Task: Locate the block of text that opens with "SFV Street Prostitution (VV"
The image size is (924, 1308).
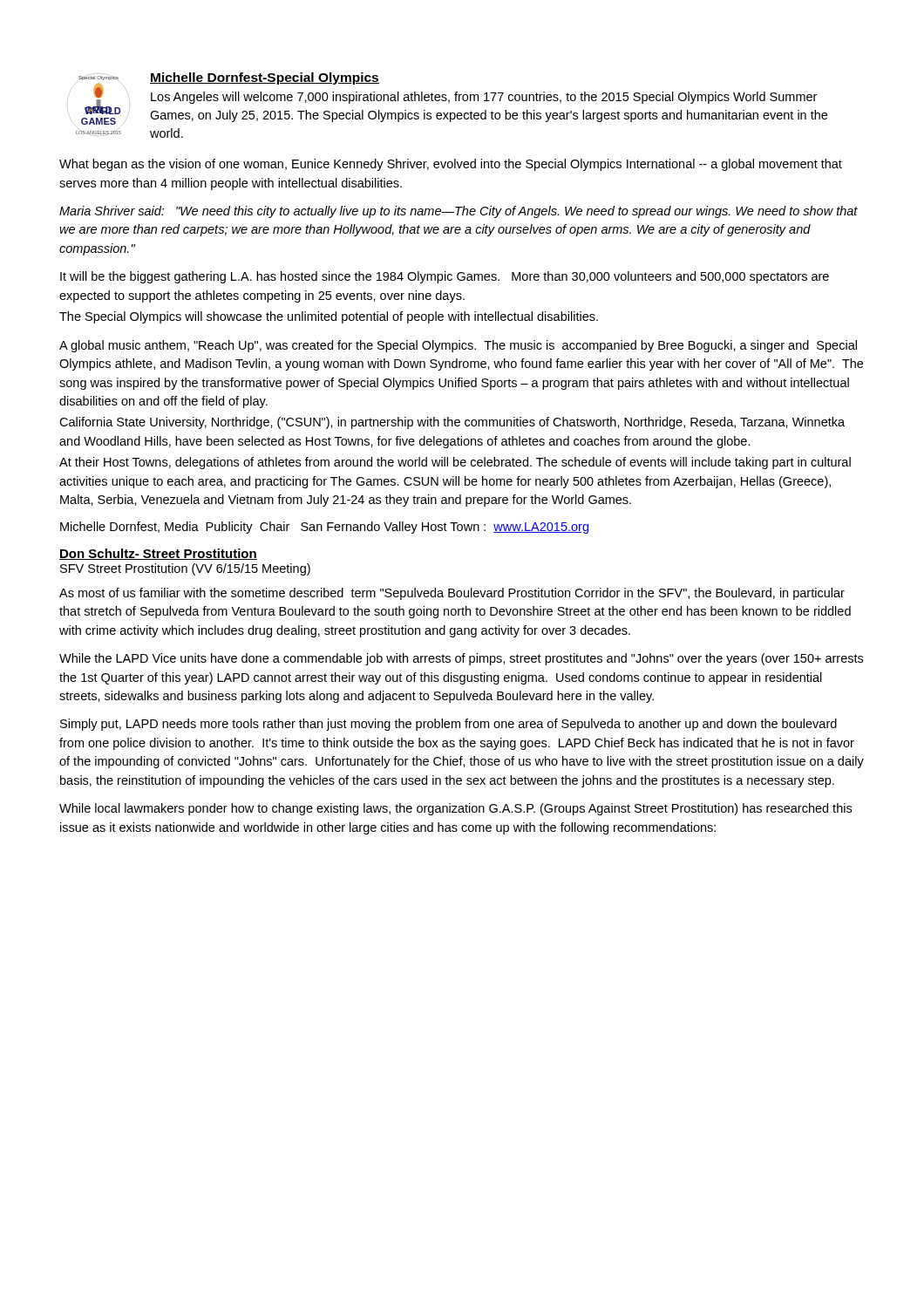Action: coord(185,568)
